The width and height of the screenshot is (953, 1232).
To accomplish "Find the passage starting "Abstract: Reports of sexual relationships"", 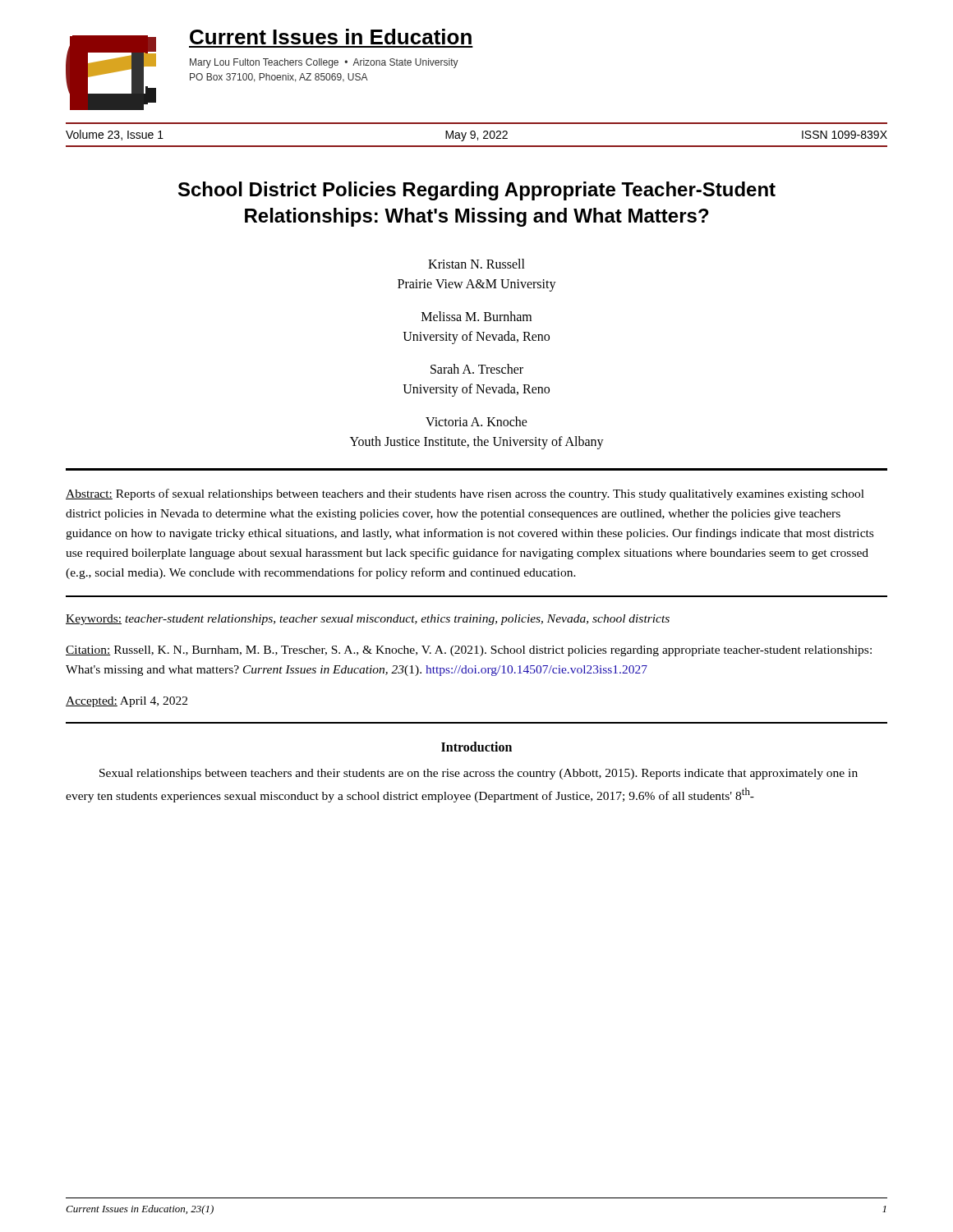I will (470, 532).
